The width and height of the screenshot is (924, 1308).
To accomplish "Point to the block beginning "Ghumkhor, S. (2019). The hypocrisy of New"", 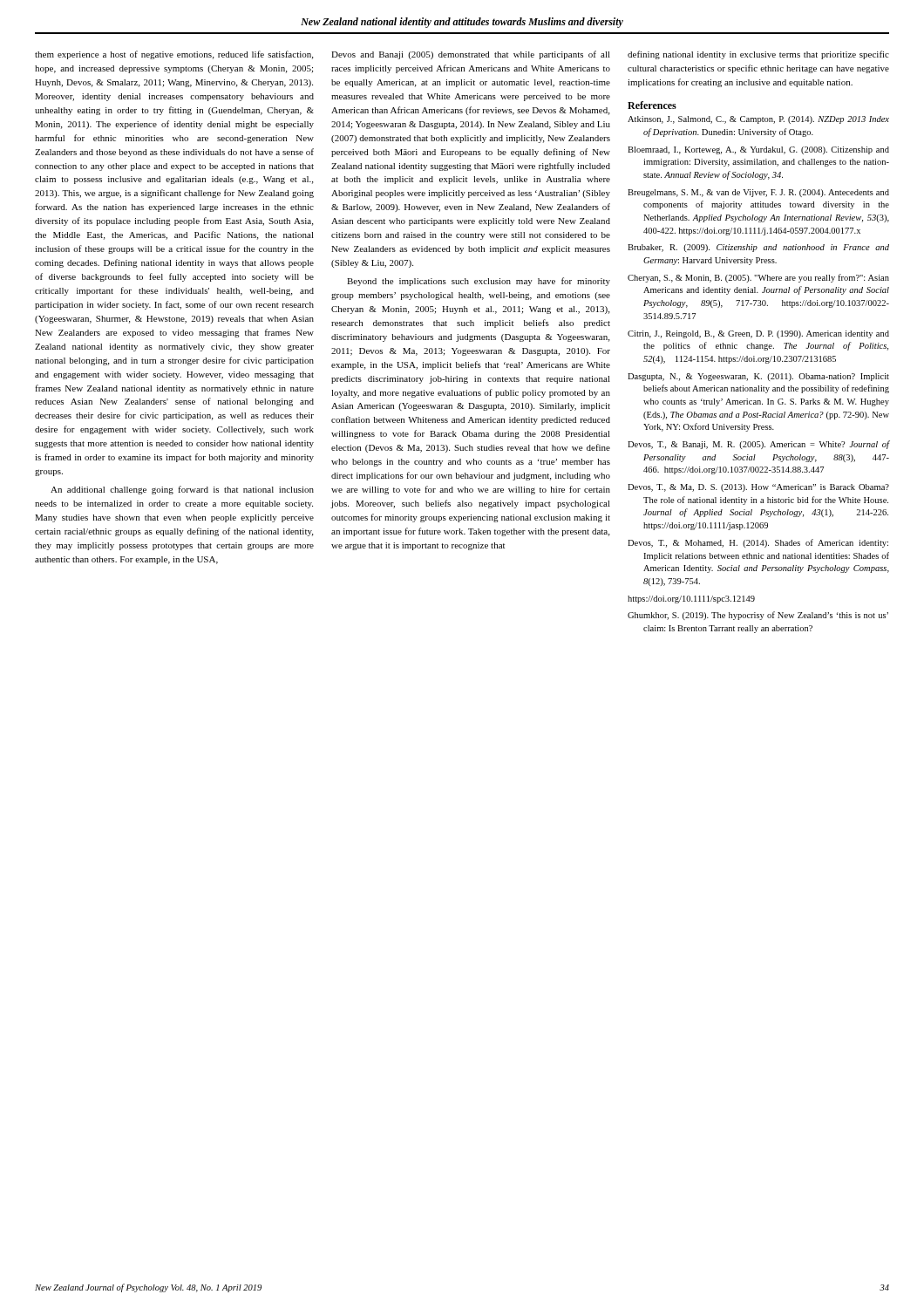I will [758, 622].
